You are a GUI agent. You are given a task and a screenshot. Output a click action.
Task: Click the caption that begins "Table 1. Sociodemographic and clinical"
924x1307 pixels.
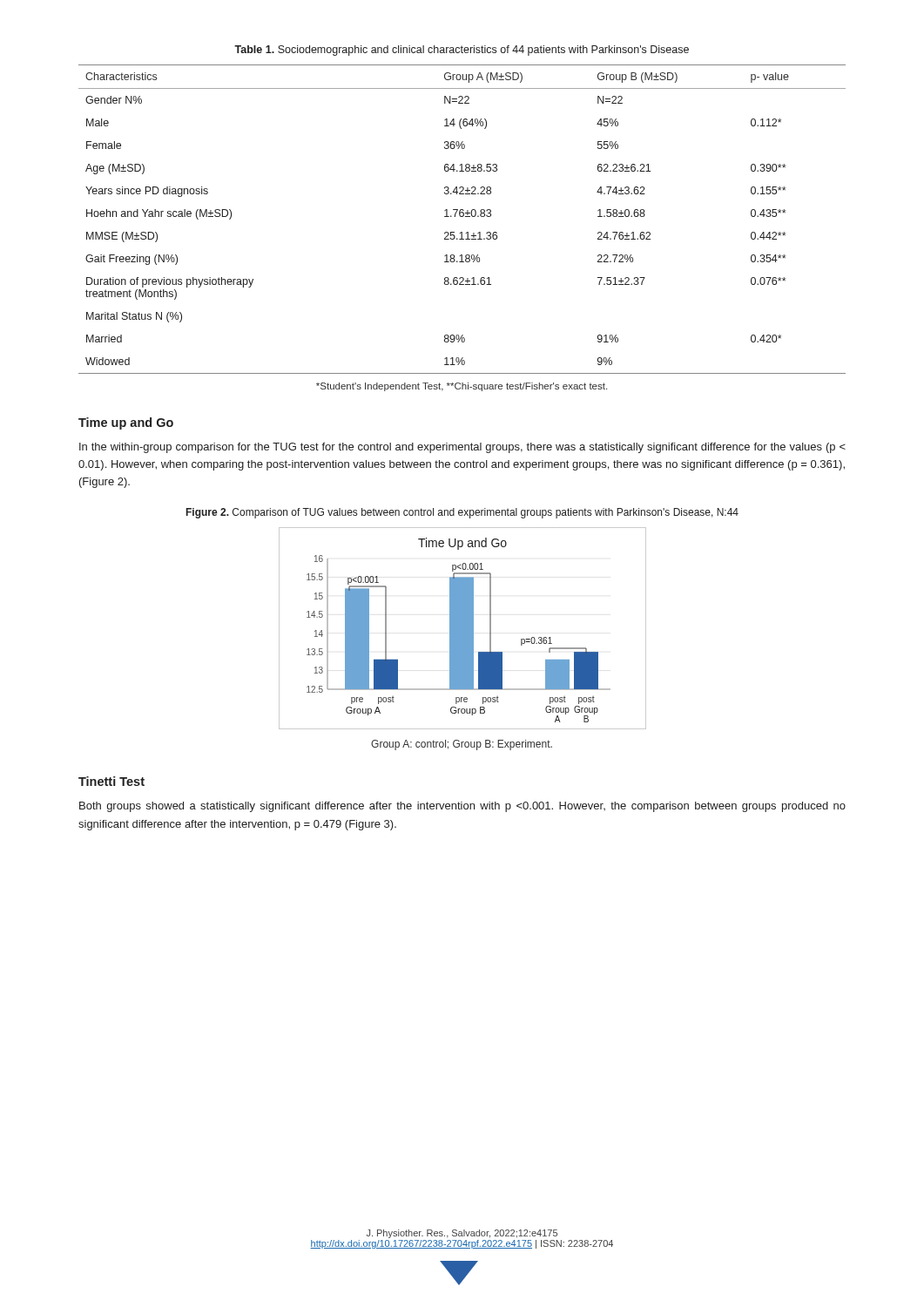click(462, 50)
